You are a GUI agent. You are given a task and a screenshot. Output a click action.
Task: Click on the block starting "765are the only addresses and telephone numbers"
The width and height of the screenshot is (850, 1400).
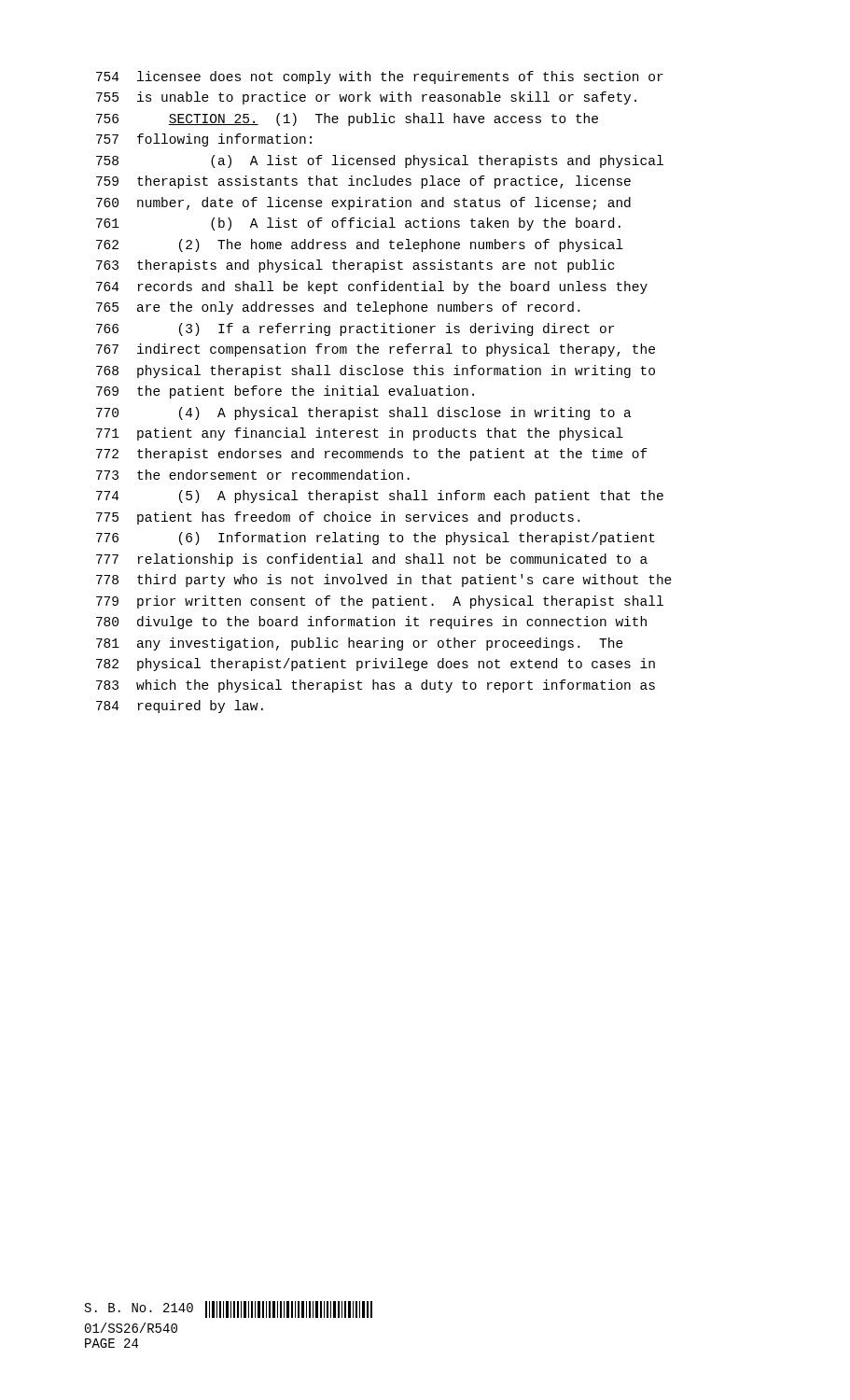(x=433, y=308)
